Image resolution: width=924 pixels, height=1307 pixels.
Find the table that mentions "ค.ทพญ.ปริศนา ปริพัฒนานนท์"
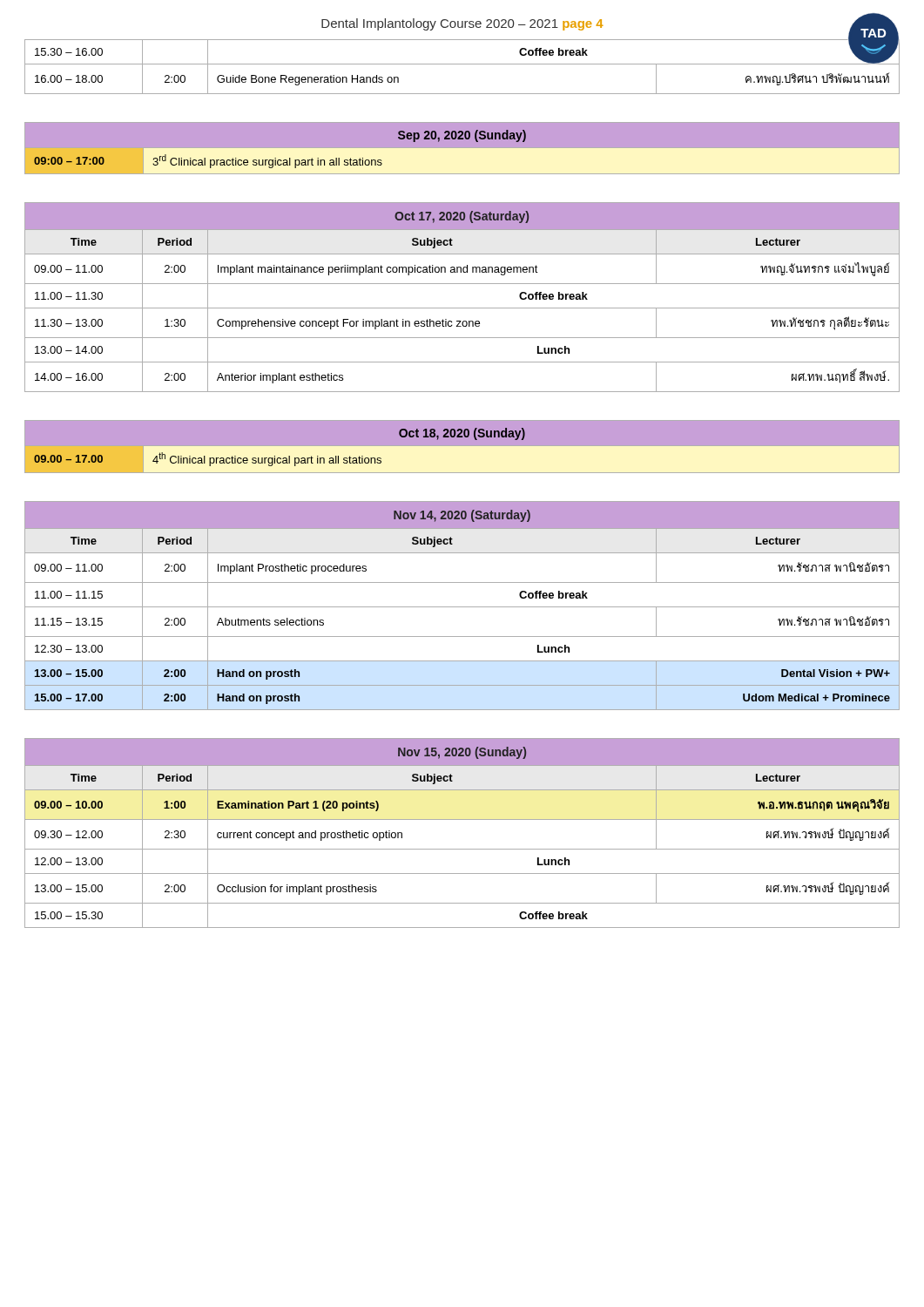point(462,67)
